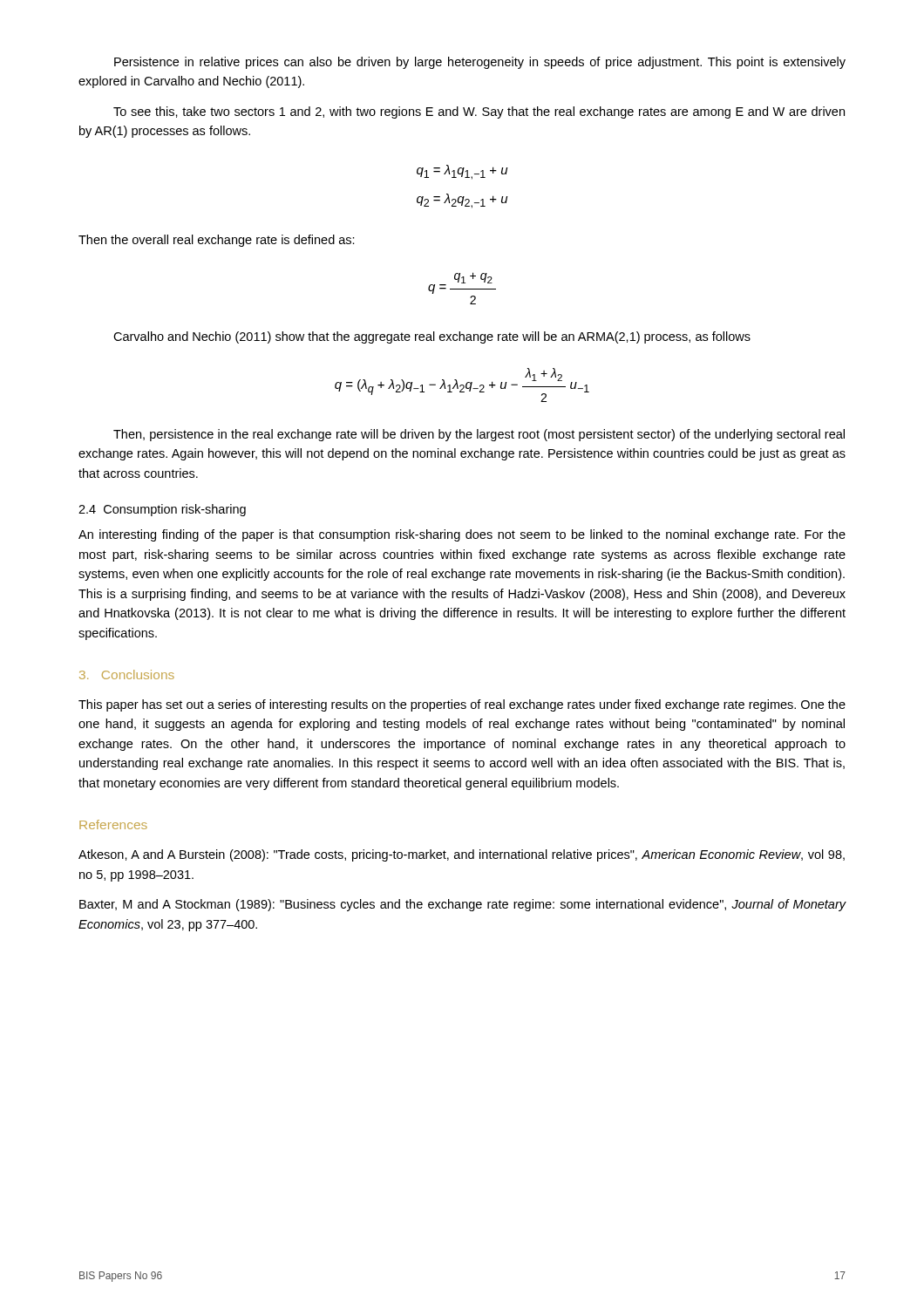
Task: Navigate to the block starting "This paper has set out a"
Action: (x=462, y=744)
